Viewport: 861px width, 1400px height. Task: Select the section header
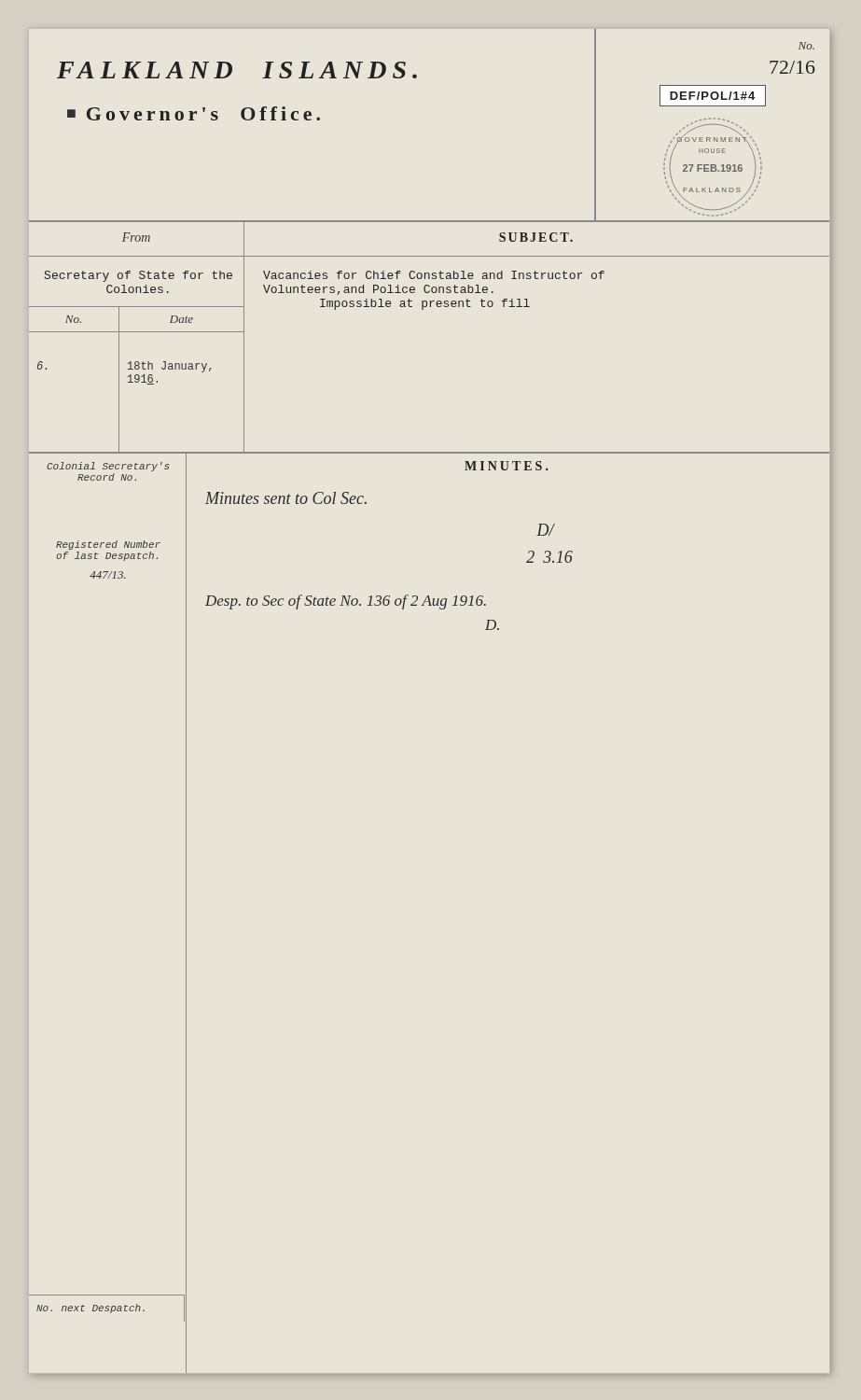[x=508, y=466]
